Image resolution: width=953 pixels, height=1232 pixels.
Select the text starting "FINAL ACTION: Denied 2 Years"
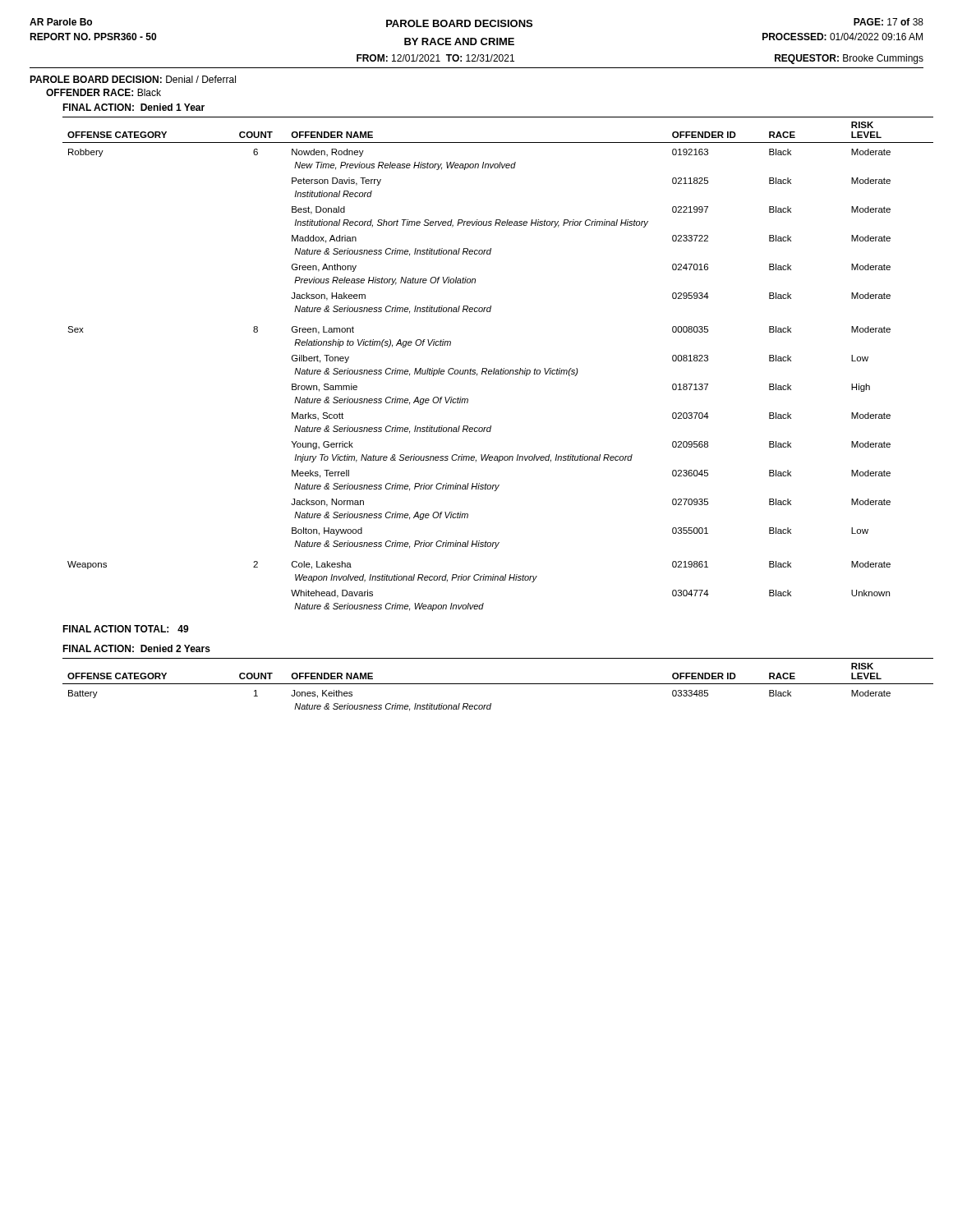coord(136,649)
